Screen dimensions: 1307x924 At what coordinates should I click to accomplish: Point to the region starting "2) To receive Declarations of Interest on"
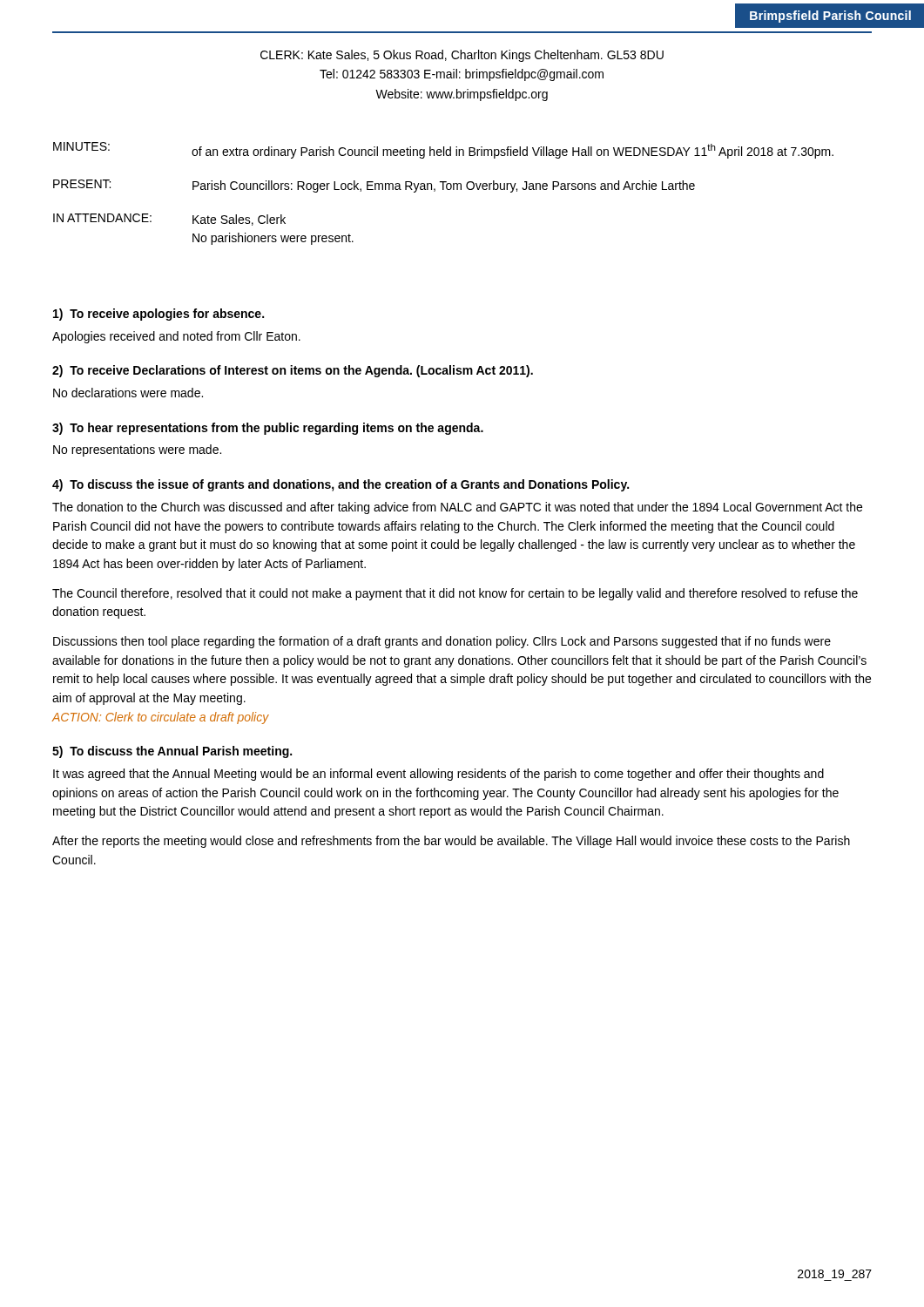[x=462, y=383]
